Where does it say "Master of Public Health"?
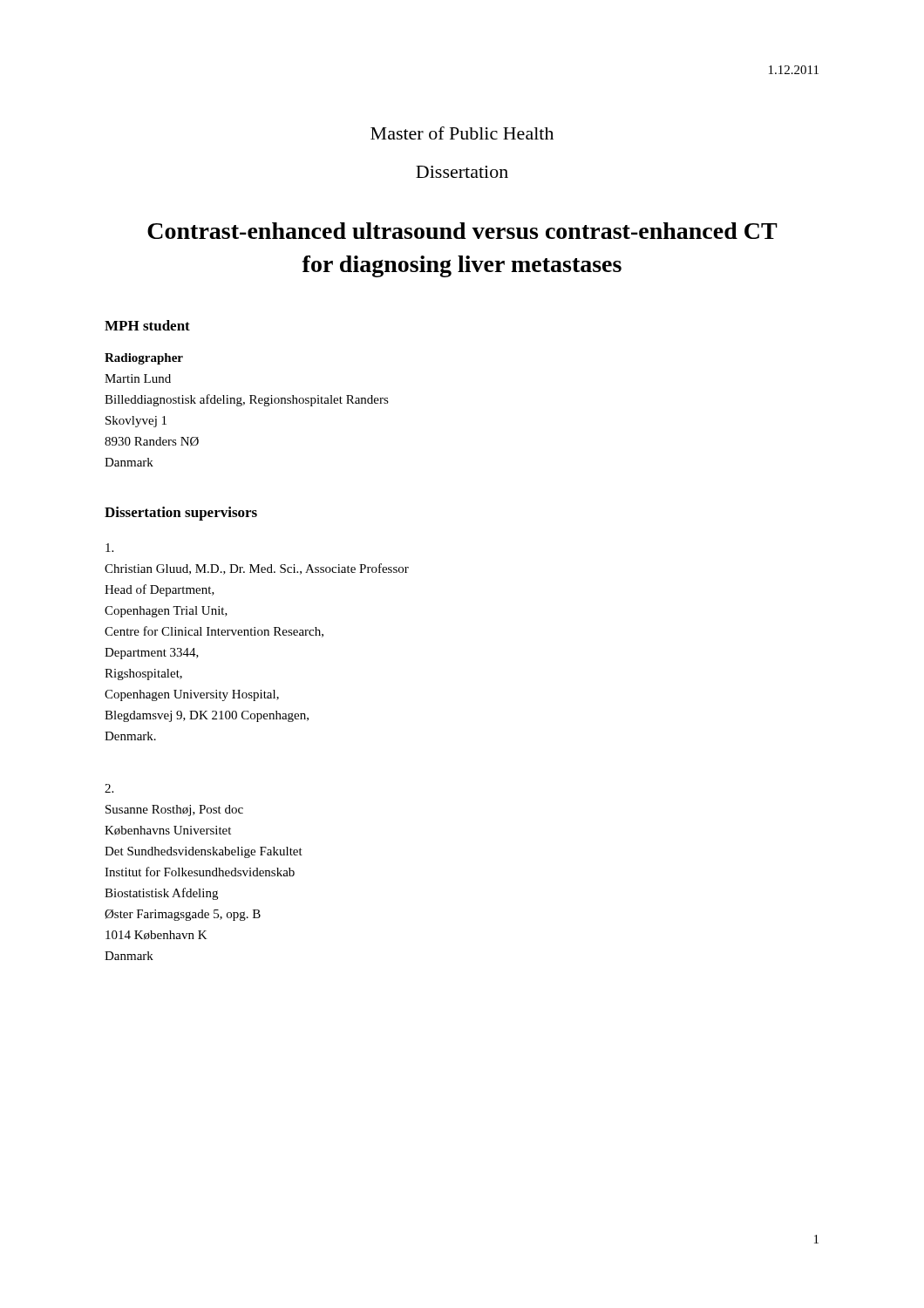924x1308 pixels. pyautogui.click(x=462, y=133)
